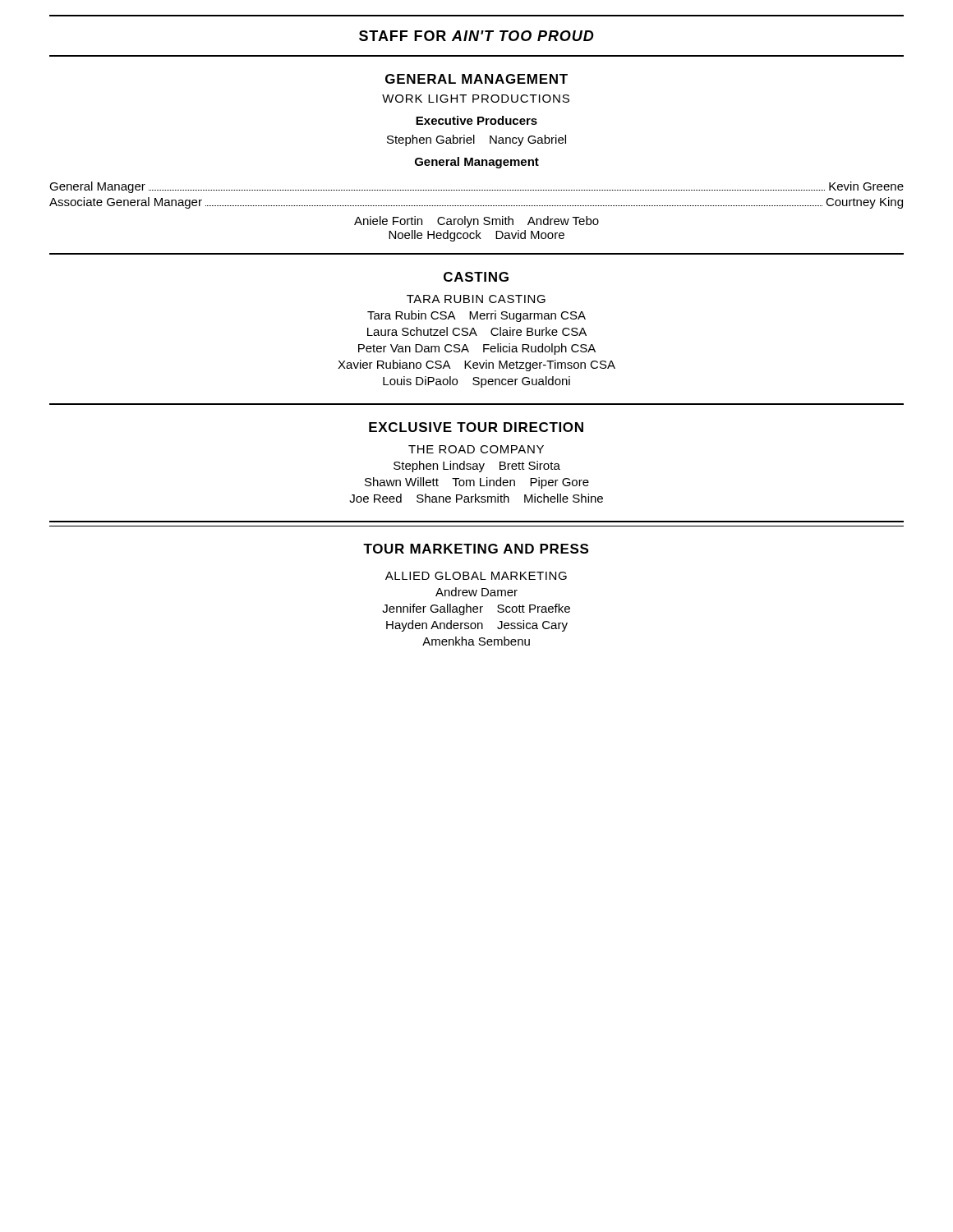Point to the passage starting "TARA RUBIN CASTING Tara"
This screenshot has height=1232, width=953.
(476, 340)
